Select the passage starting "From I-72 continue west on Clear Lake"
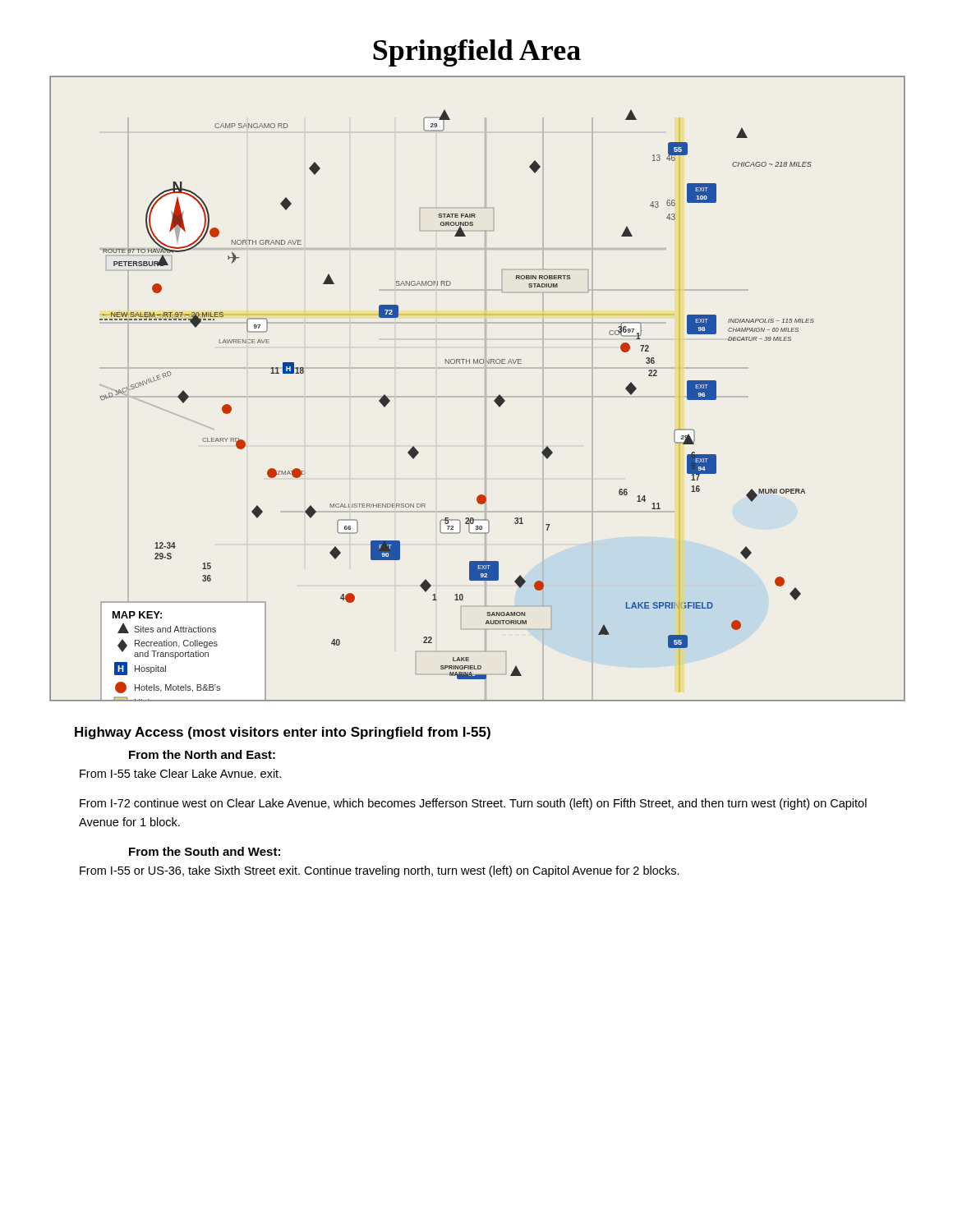 (x=473, y=813)
